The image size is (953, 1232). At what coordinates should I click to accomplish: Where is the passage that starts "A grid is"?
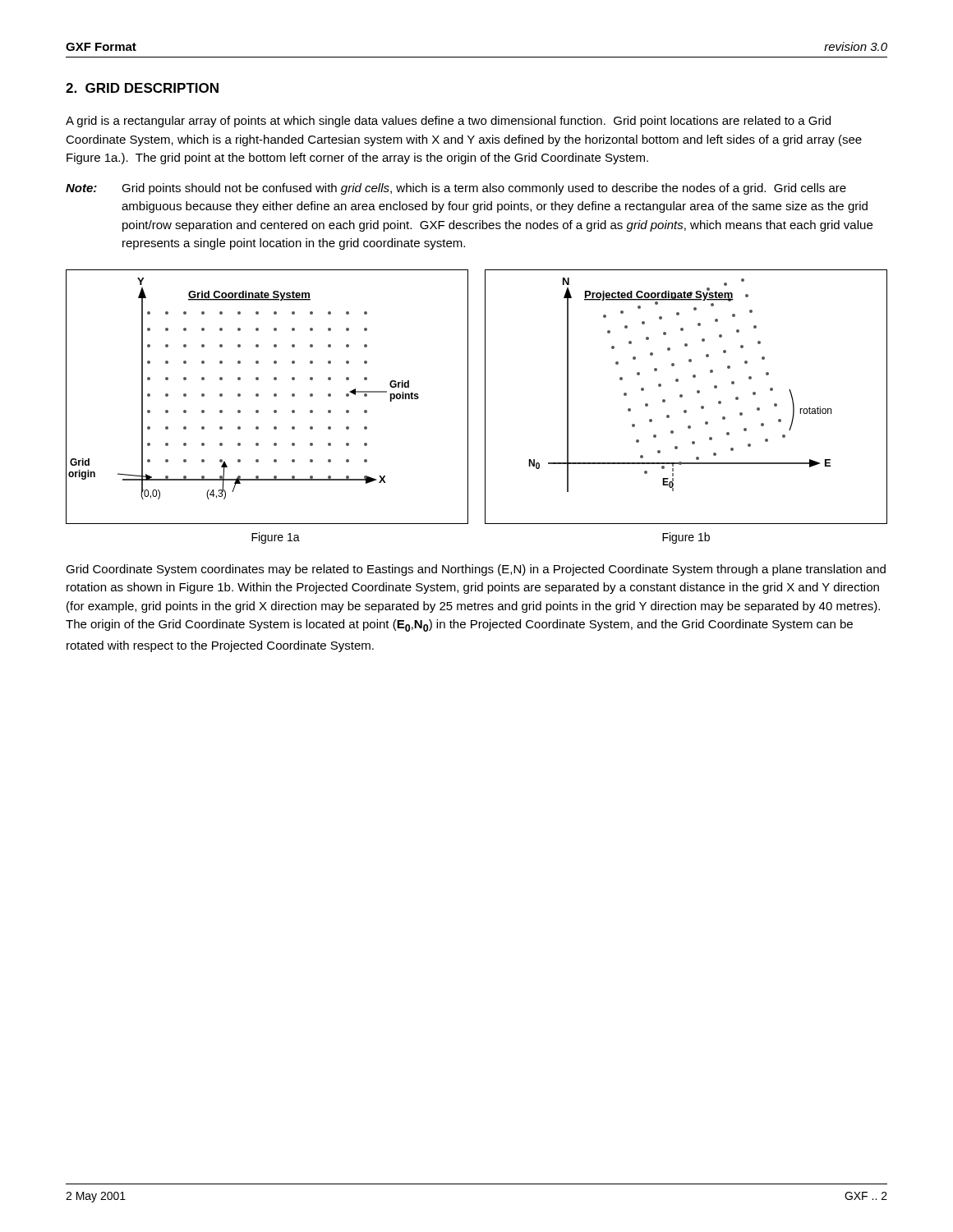click(x=464, y=139)
